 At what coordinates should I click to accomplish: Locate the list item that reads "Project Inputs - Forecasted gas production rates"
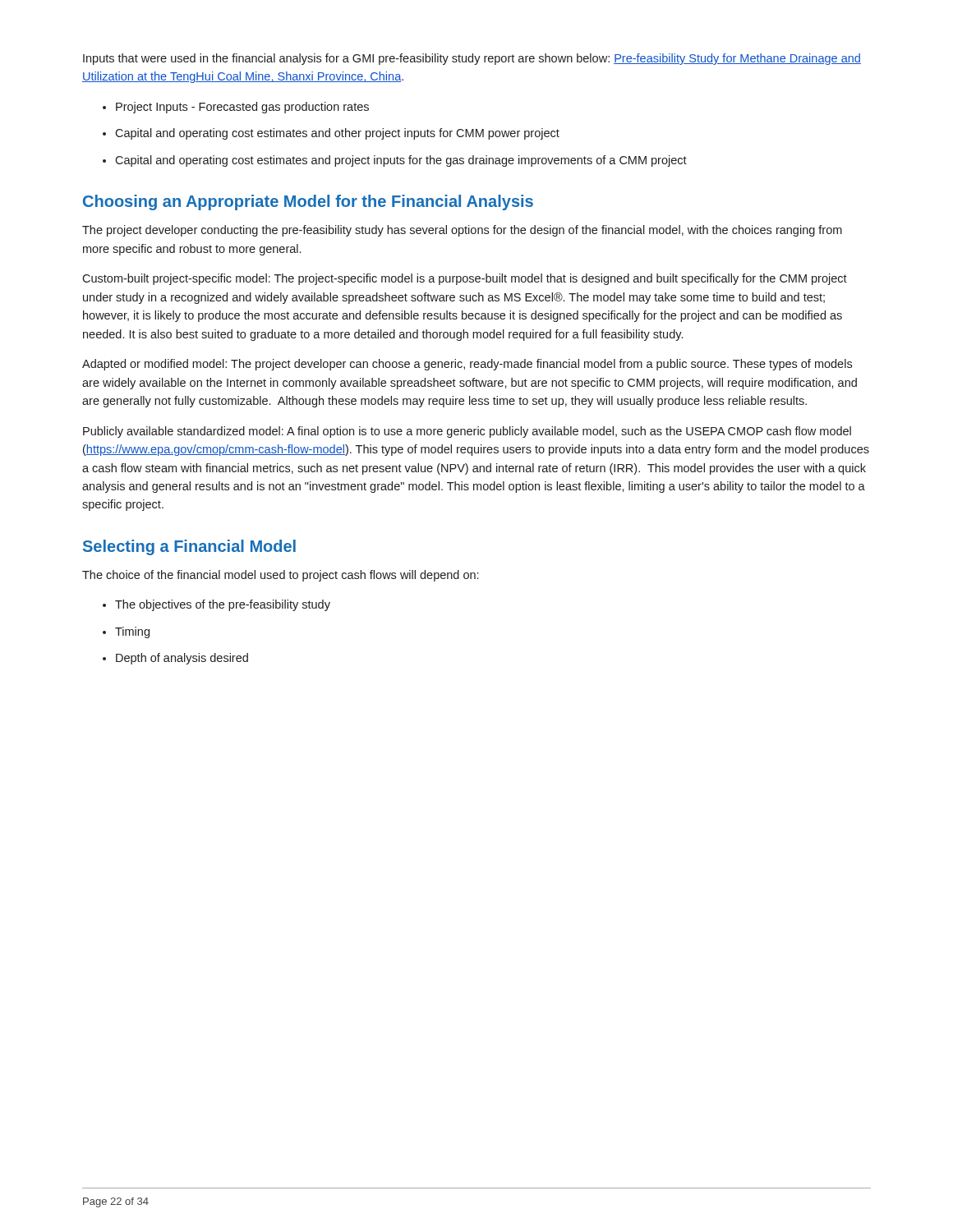[x=242, y=107]
